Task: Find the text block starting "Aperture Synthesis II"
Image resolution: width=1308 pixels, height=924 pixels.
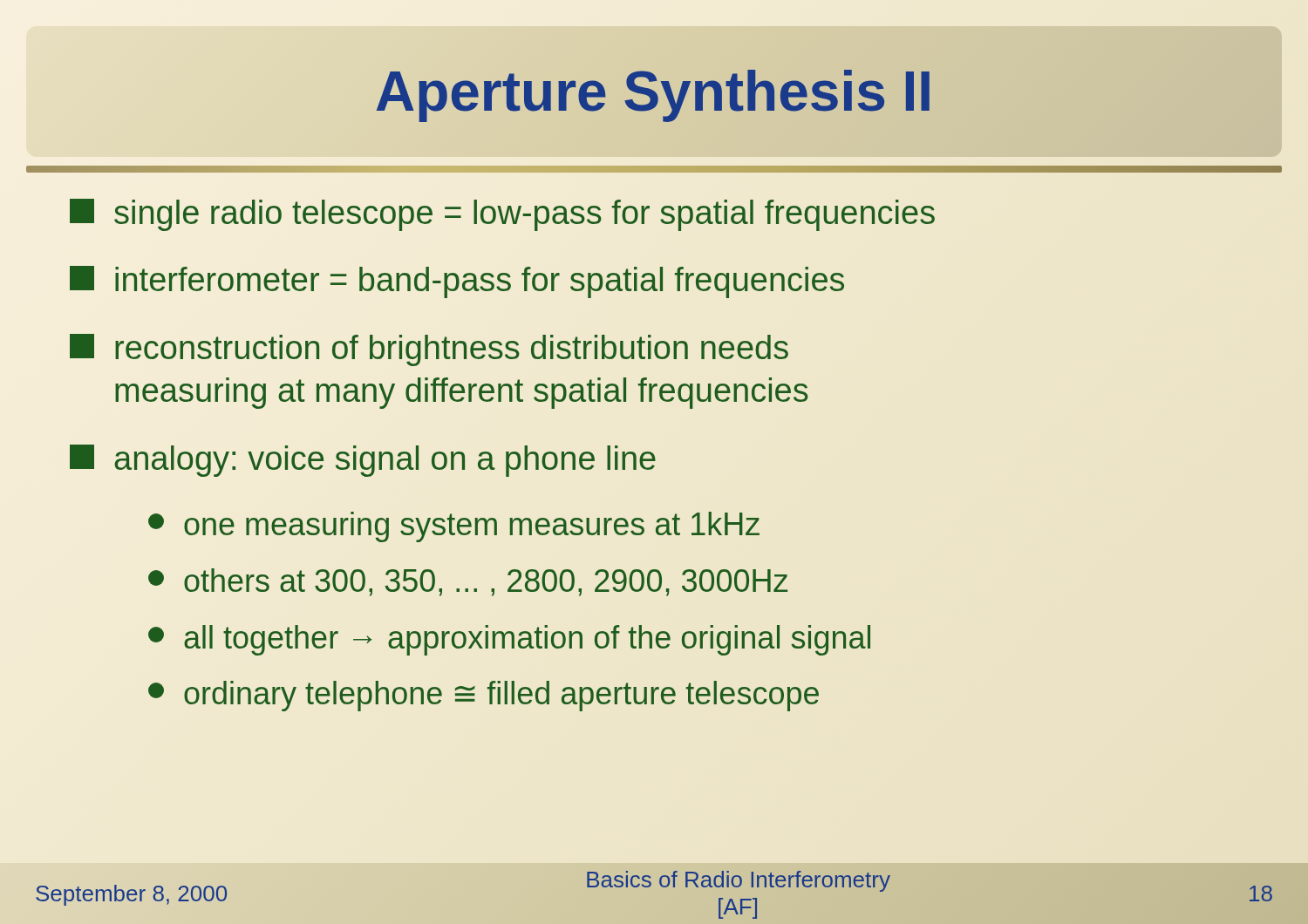Action: (654, 92)
